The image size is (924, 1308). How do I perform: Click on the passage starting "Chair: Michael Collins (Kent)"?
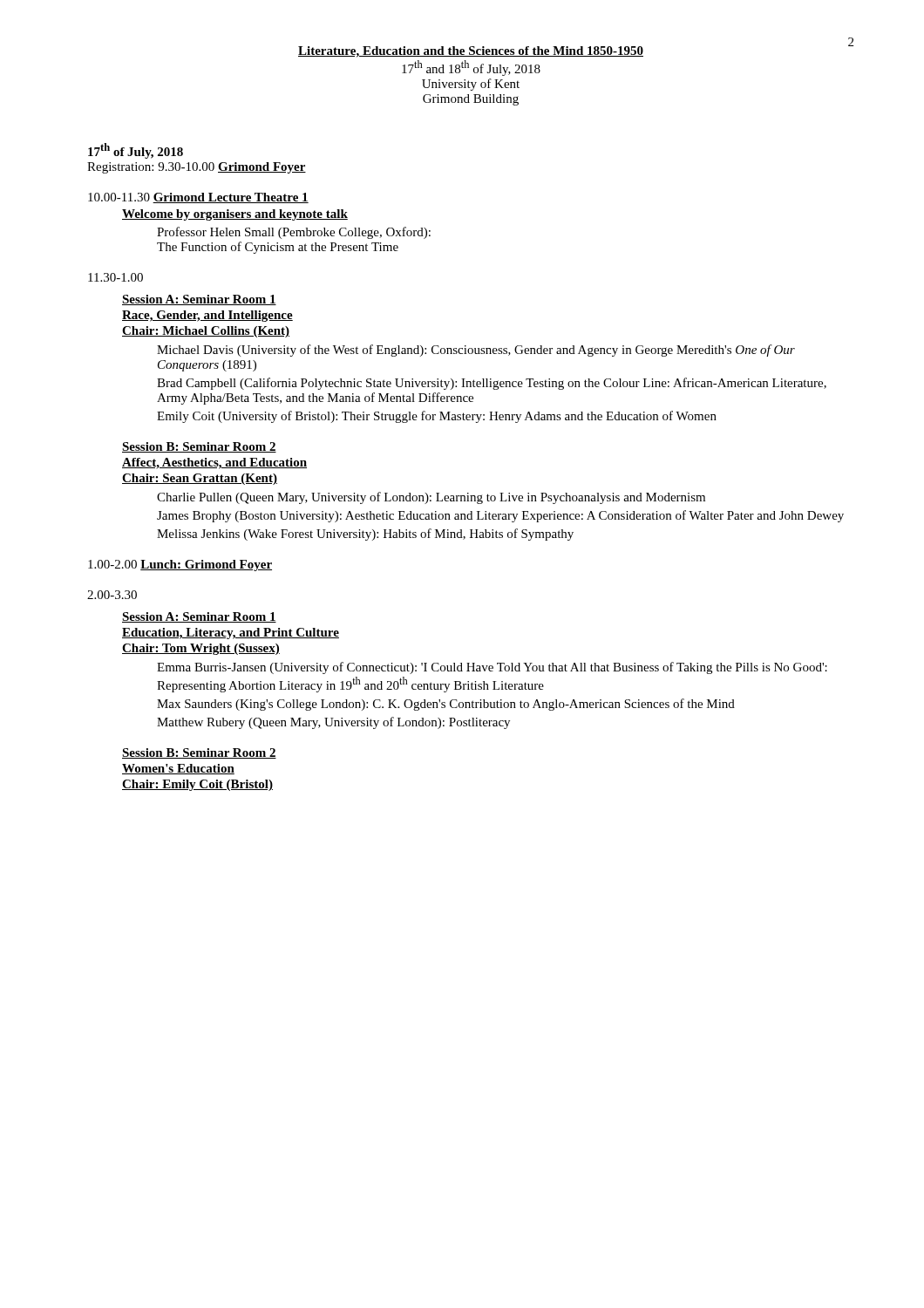(206, 330)
